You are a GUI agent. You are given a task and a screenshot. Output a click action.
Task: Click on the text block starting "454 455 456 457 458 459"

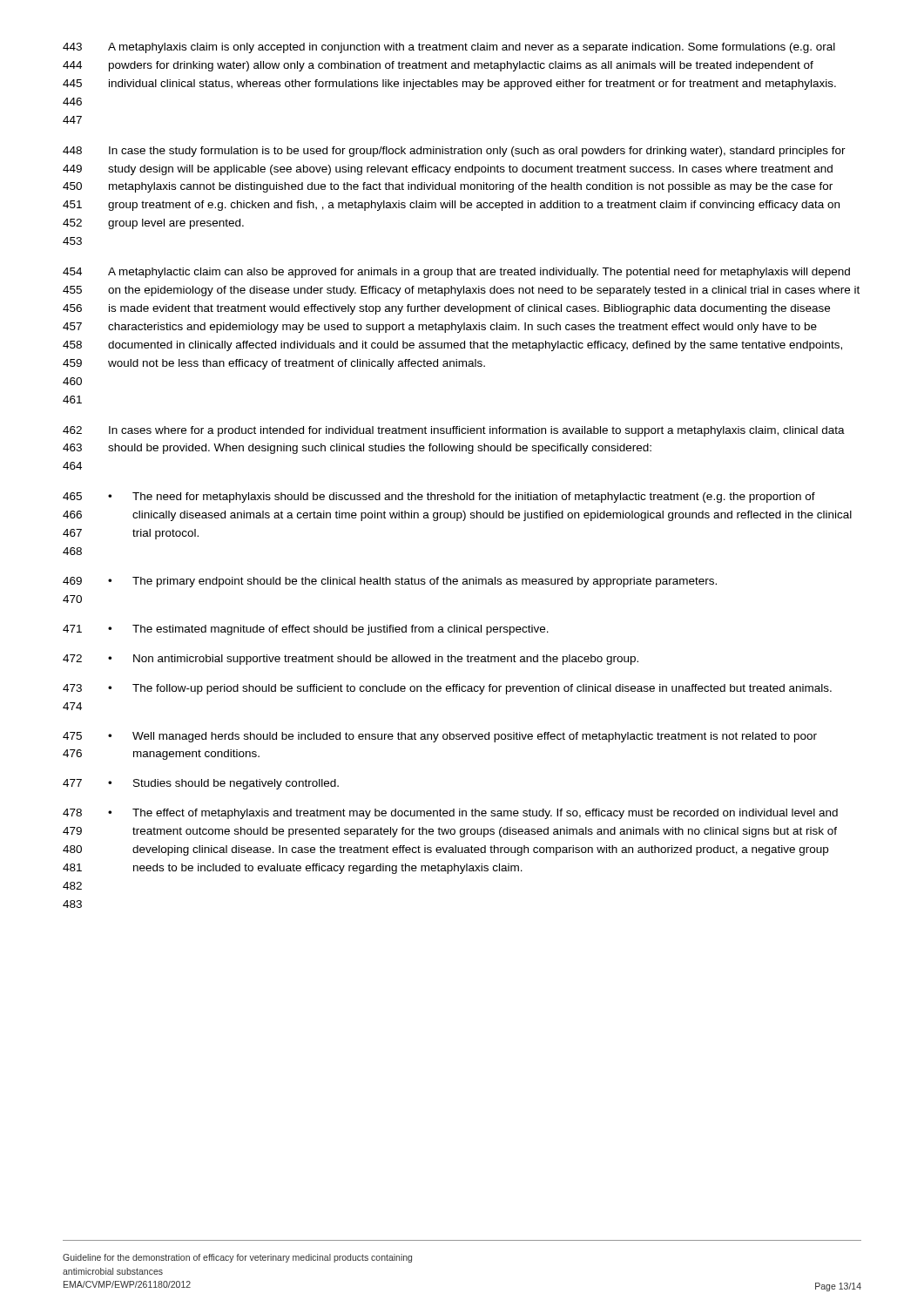462,336
